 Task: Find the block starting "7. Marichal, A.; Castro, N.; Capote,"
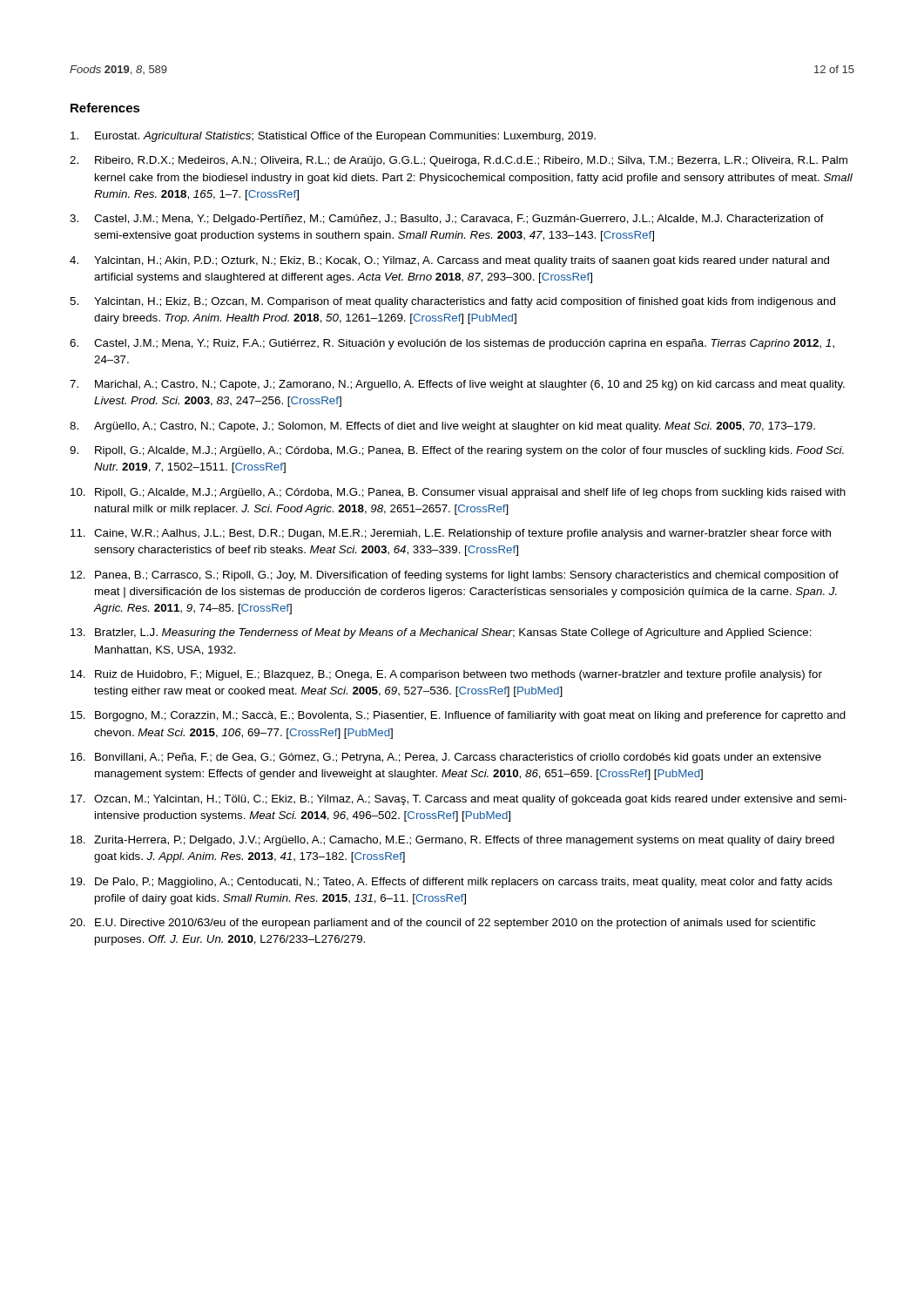tap(462, 392)
